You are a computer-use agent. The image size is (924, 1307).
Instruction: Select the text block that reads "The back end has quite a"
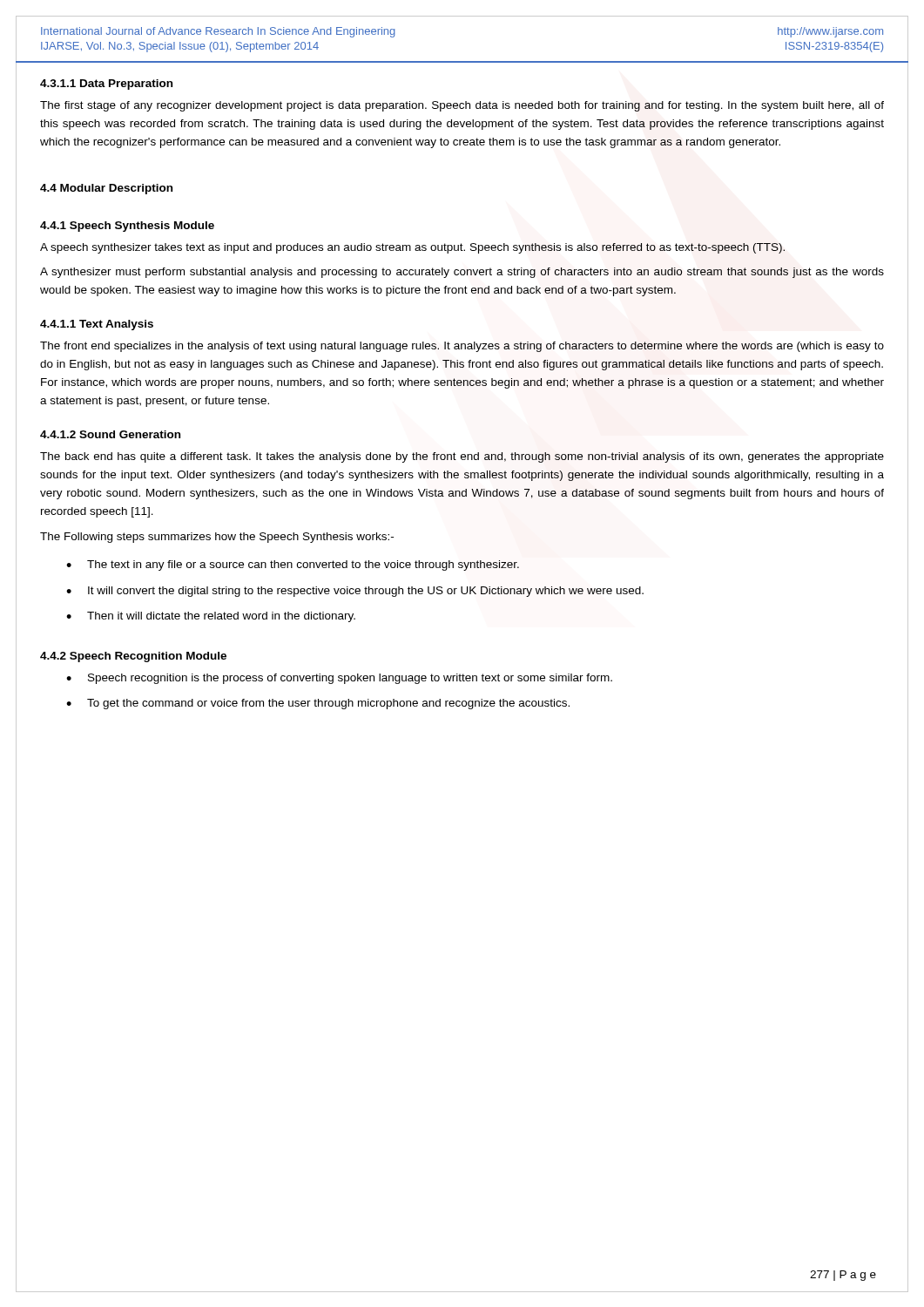[462, 483]
